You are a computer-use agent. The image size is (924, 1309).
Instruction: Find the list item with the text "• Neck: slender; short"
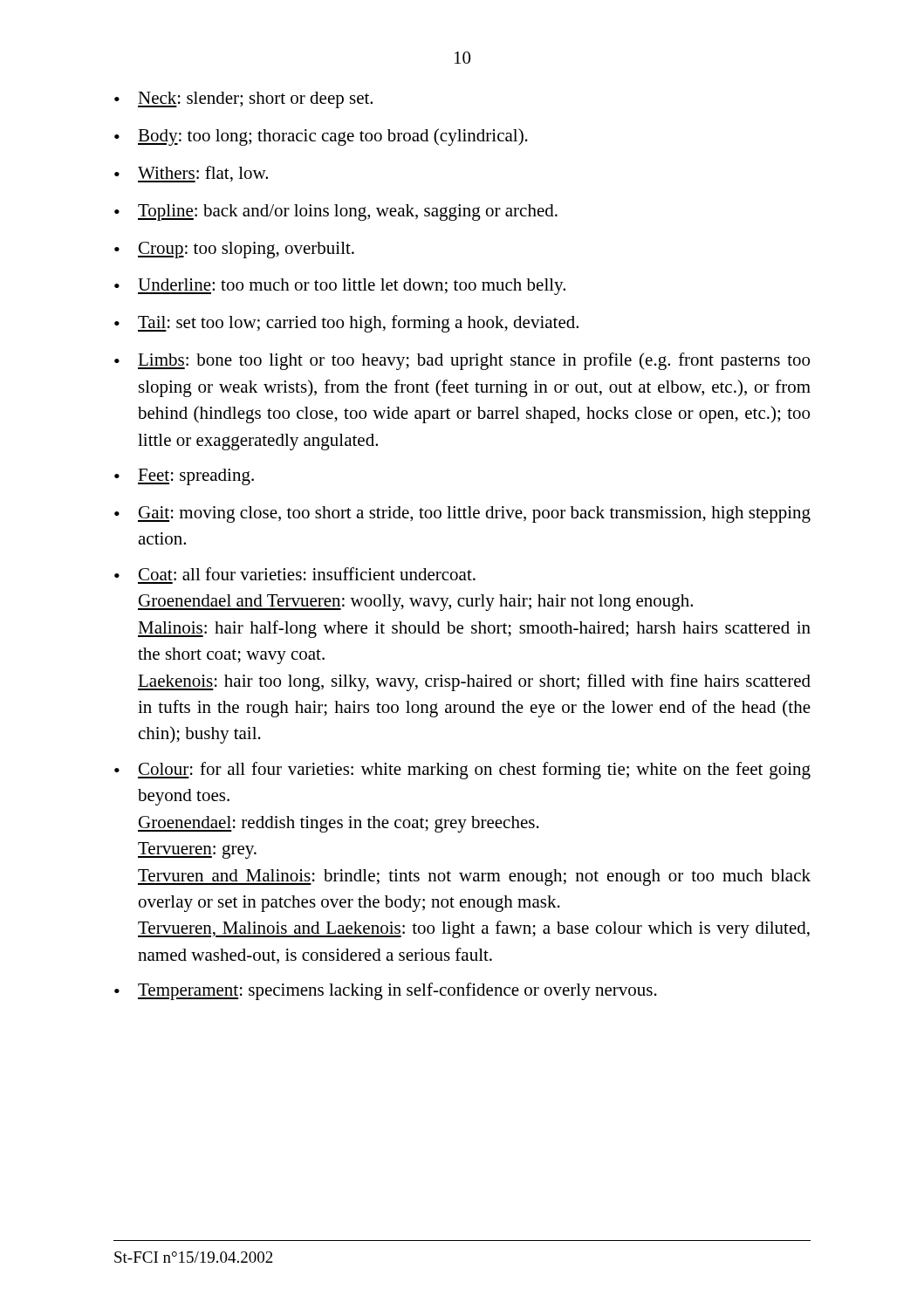243,100
